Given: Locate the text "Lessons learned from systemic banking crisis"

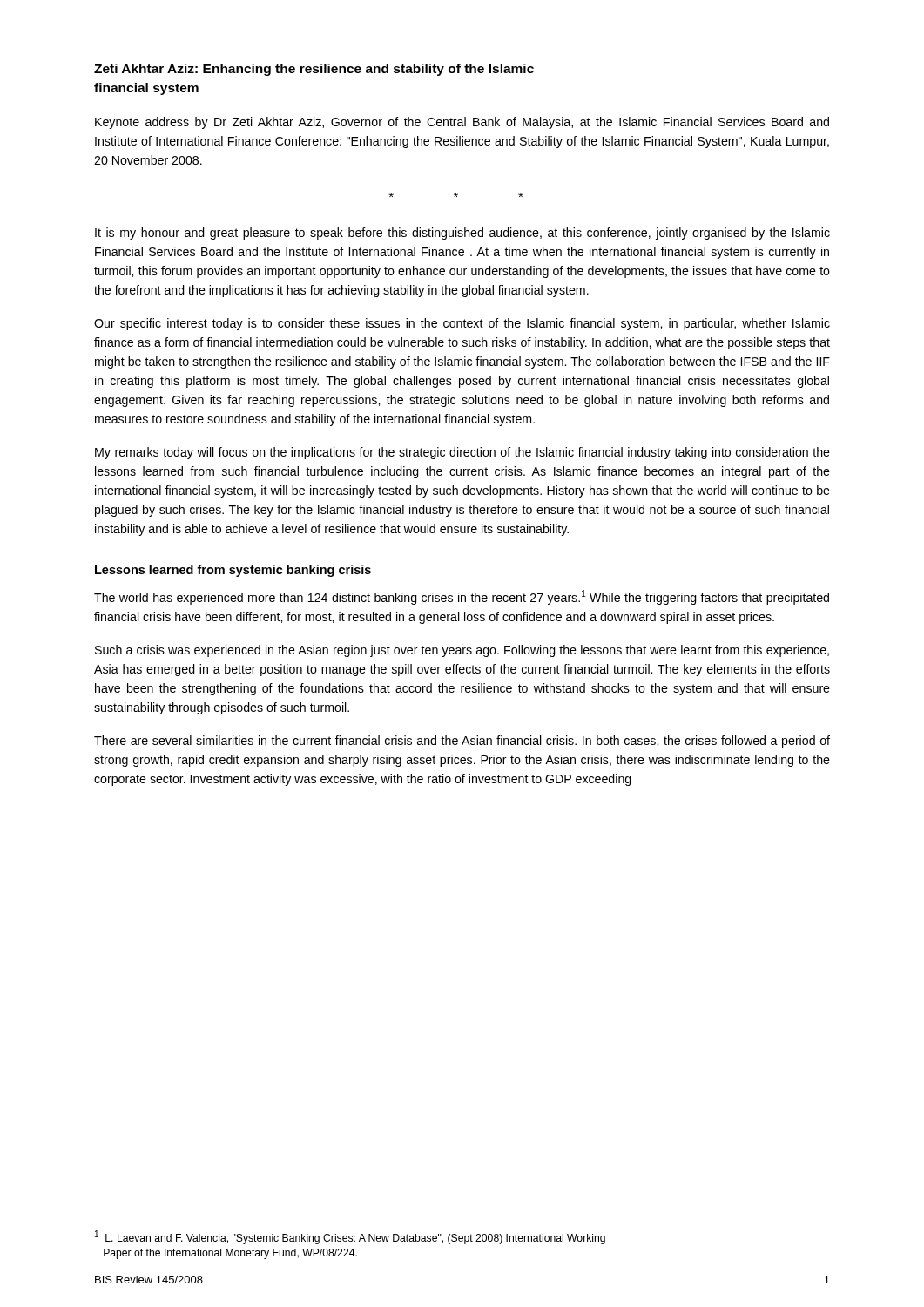Looking at the screenshot, I should pos(233,570).
